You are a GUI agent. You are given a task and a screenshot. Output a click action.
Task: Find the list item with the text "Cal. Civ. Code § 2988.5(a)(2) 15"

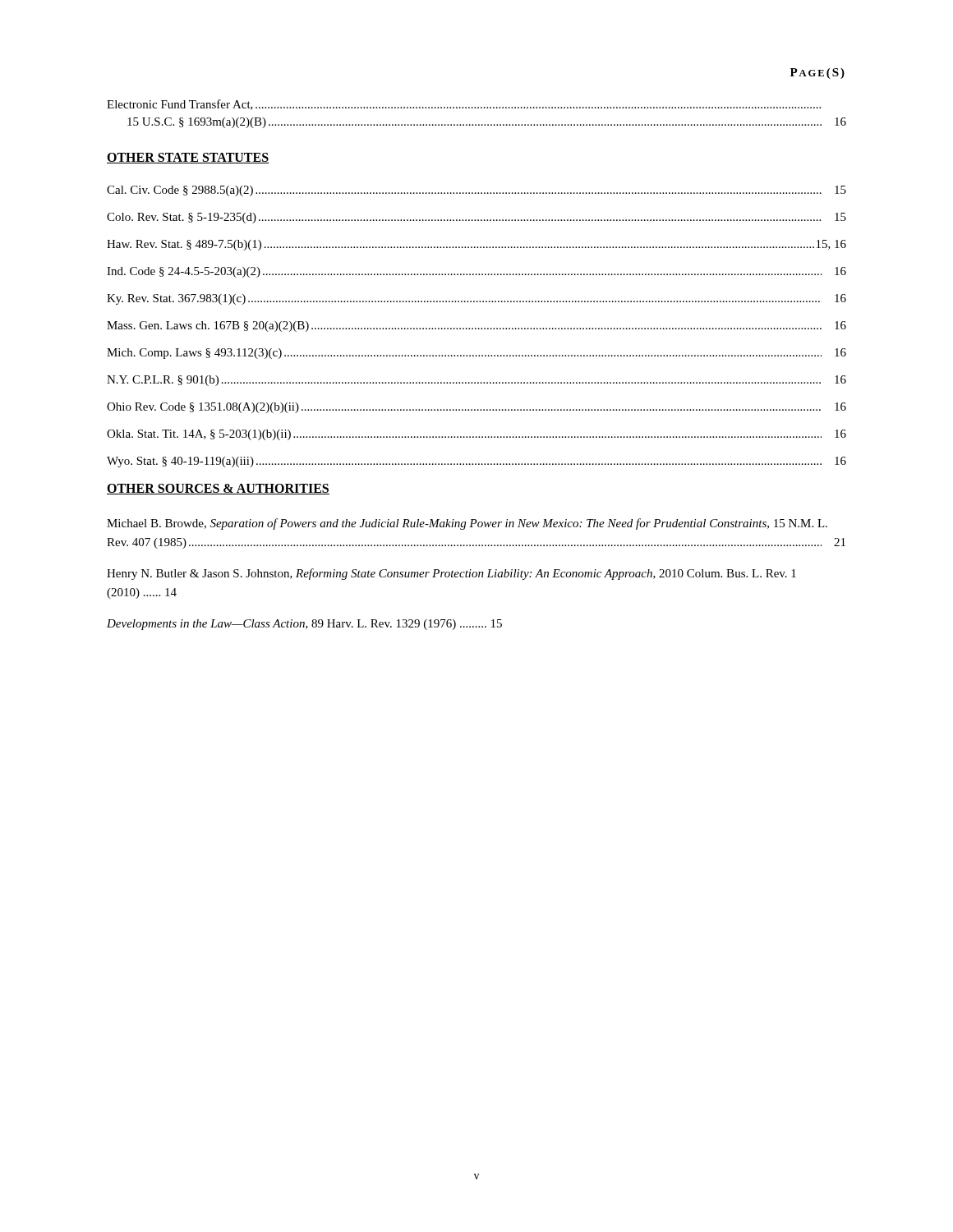pos(476,190)
